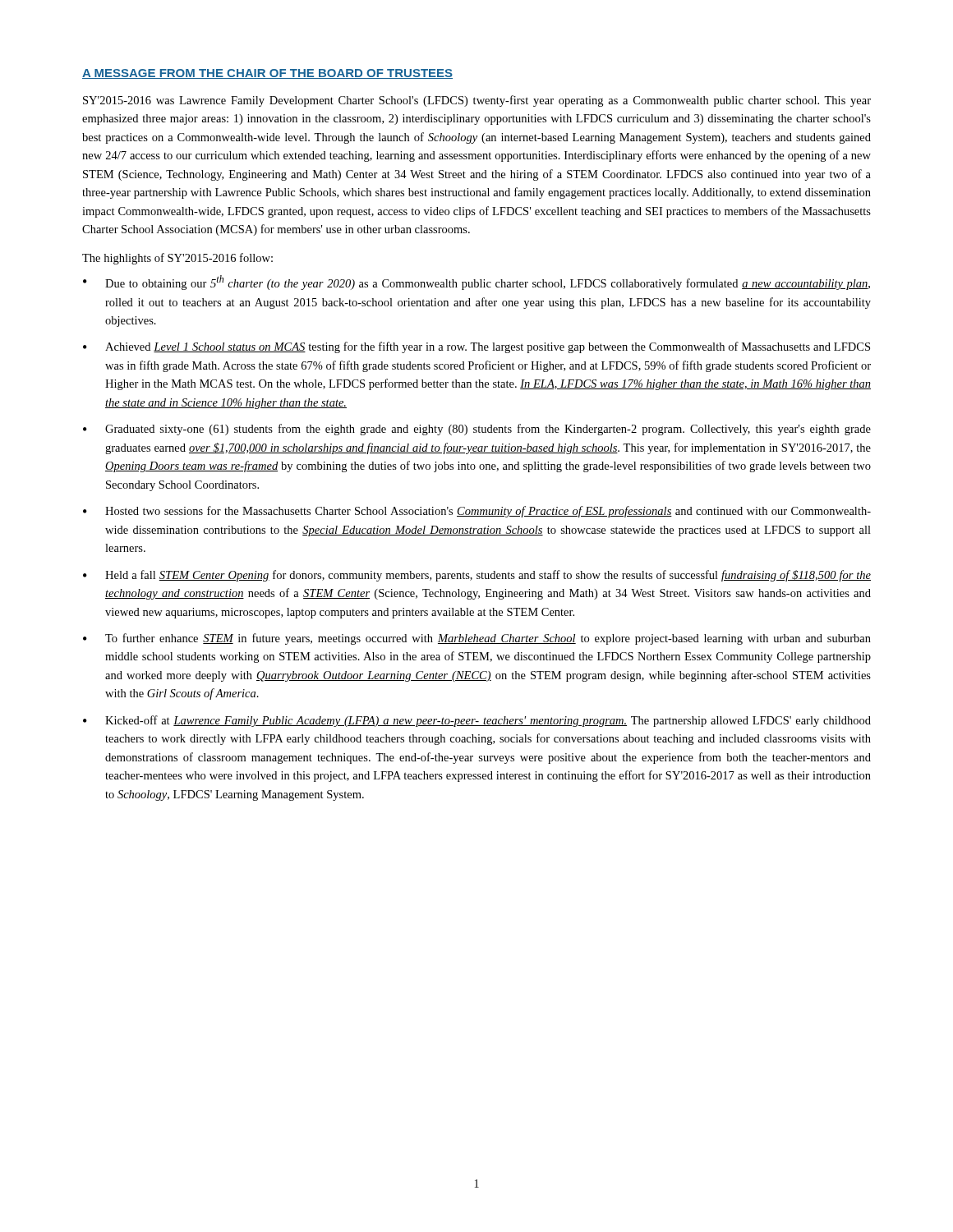
Task: Navigate to the text block starting "• Hosted two sessions for the"
Action: pyautogui.click(x=476, y=530)
